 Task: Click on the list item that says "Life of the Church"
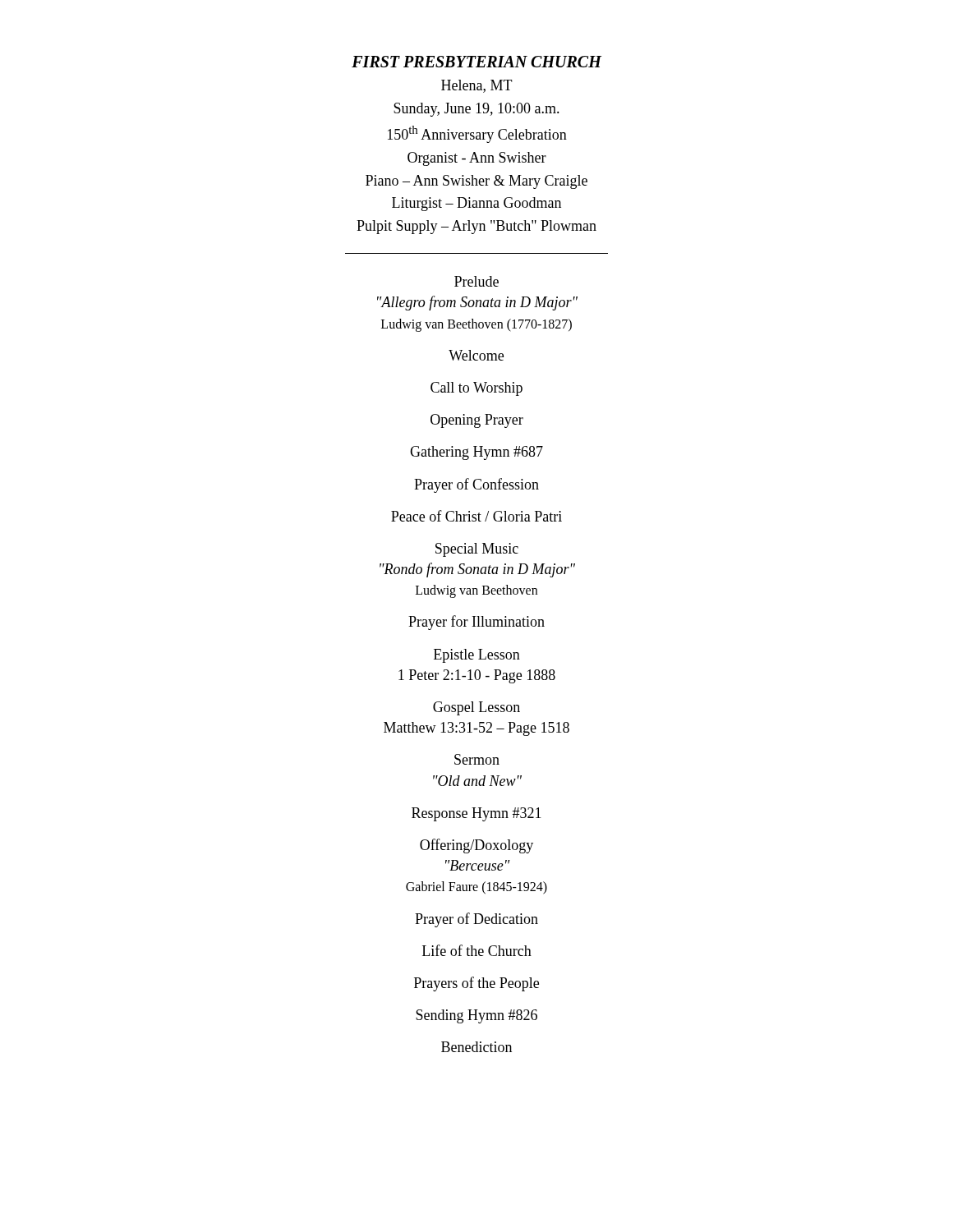[x=476, y=951]
